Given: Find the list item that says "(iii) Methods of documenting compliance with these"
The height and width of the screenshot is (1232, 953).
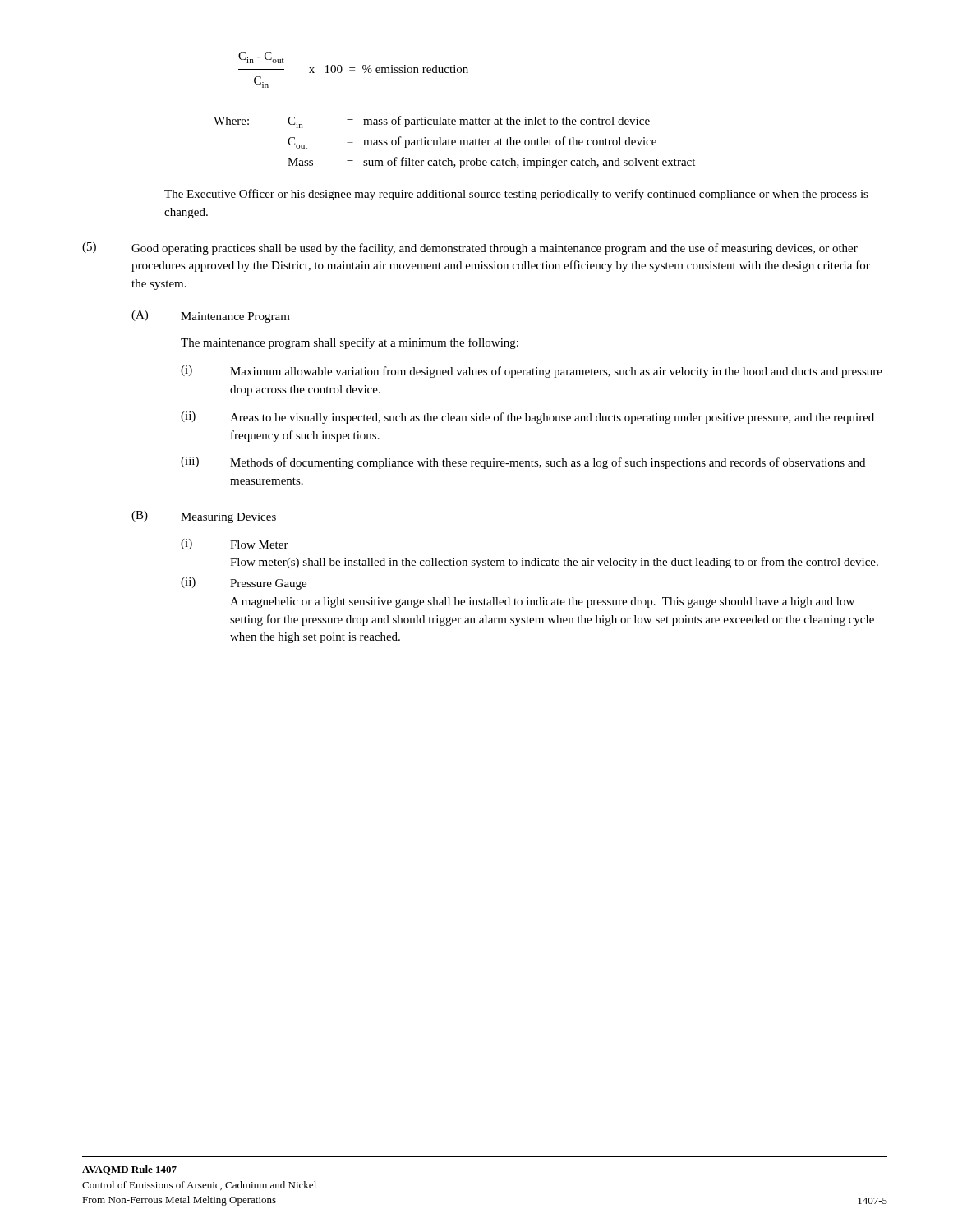Looking at the screenshot, I should tap(534, 472).
